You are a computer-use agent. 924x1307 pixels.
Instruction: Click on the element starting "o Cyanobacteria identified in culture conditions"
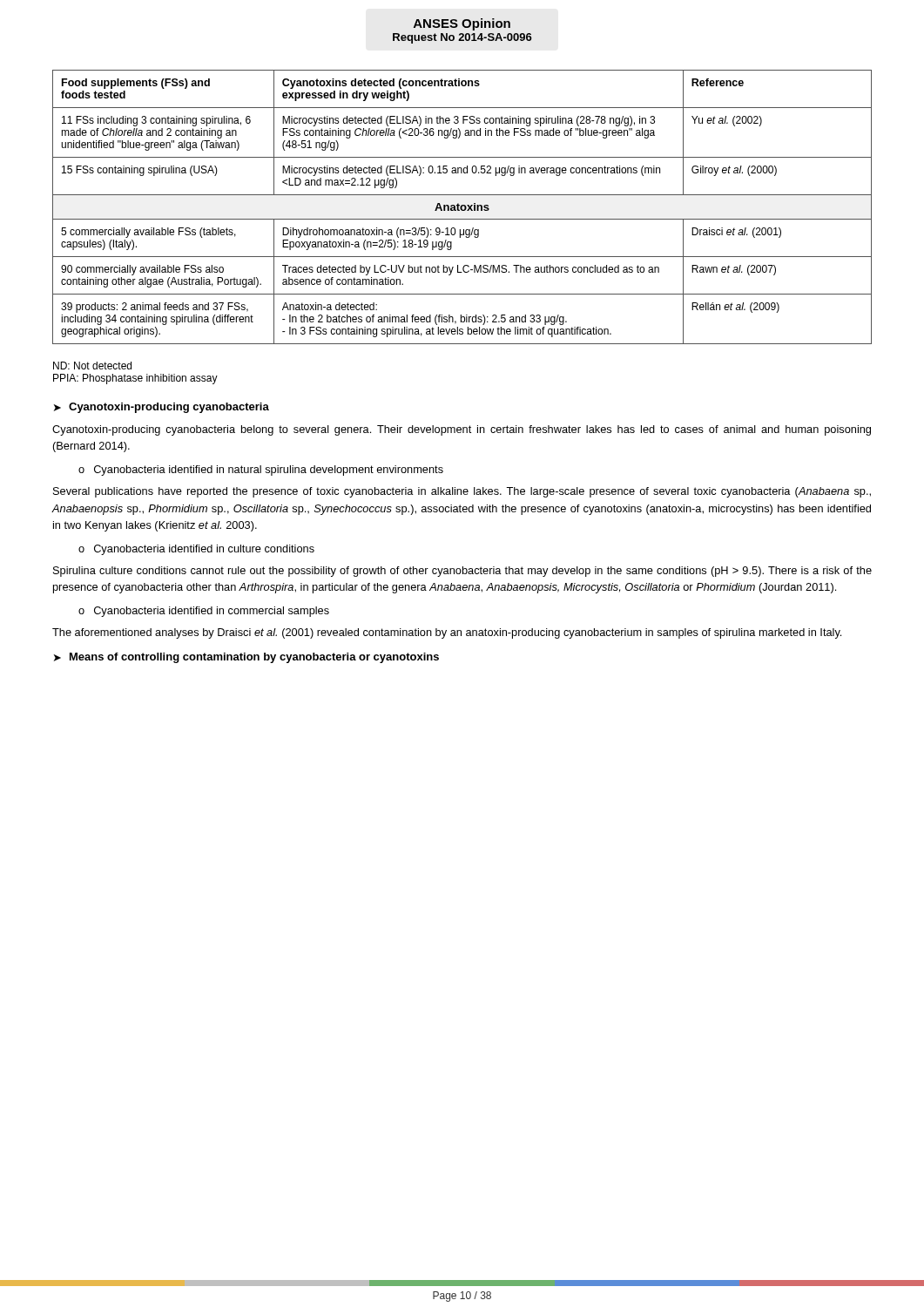[x=196, y=548]
